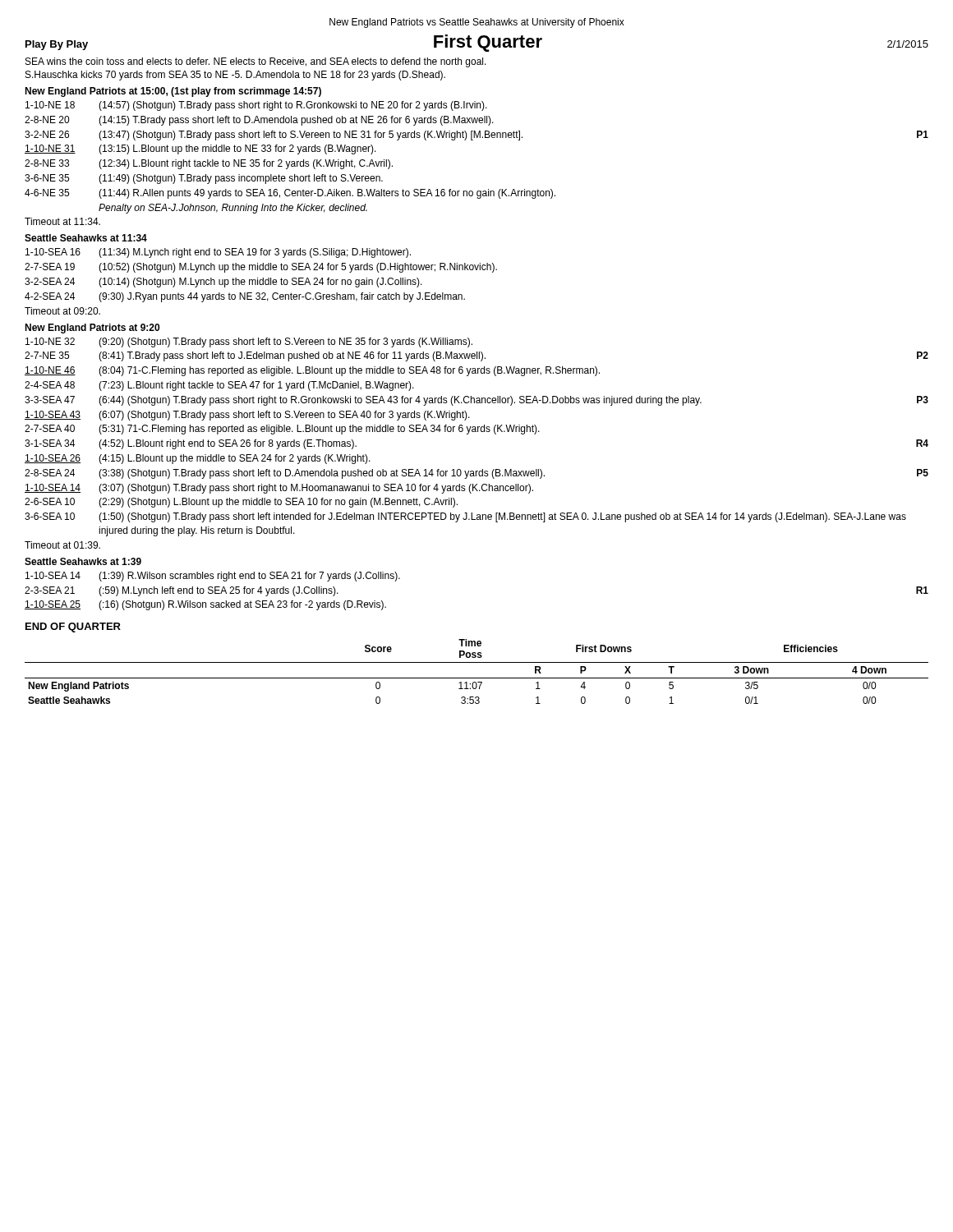This screenshot has width=953, height=1232.
Task: Navigate to the region starting "2-7-SEA 40 (5:31)"
Action: pyautogui.click(x=468, y=429)
